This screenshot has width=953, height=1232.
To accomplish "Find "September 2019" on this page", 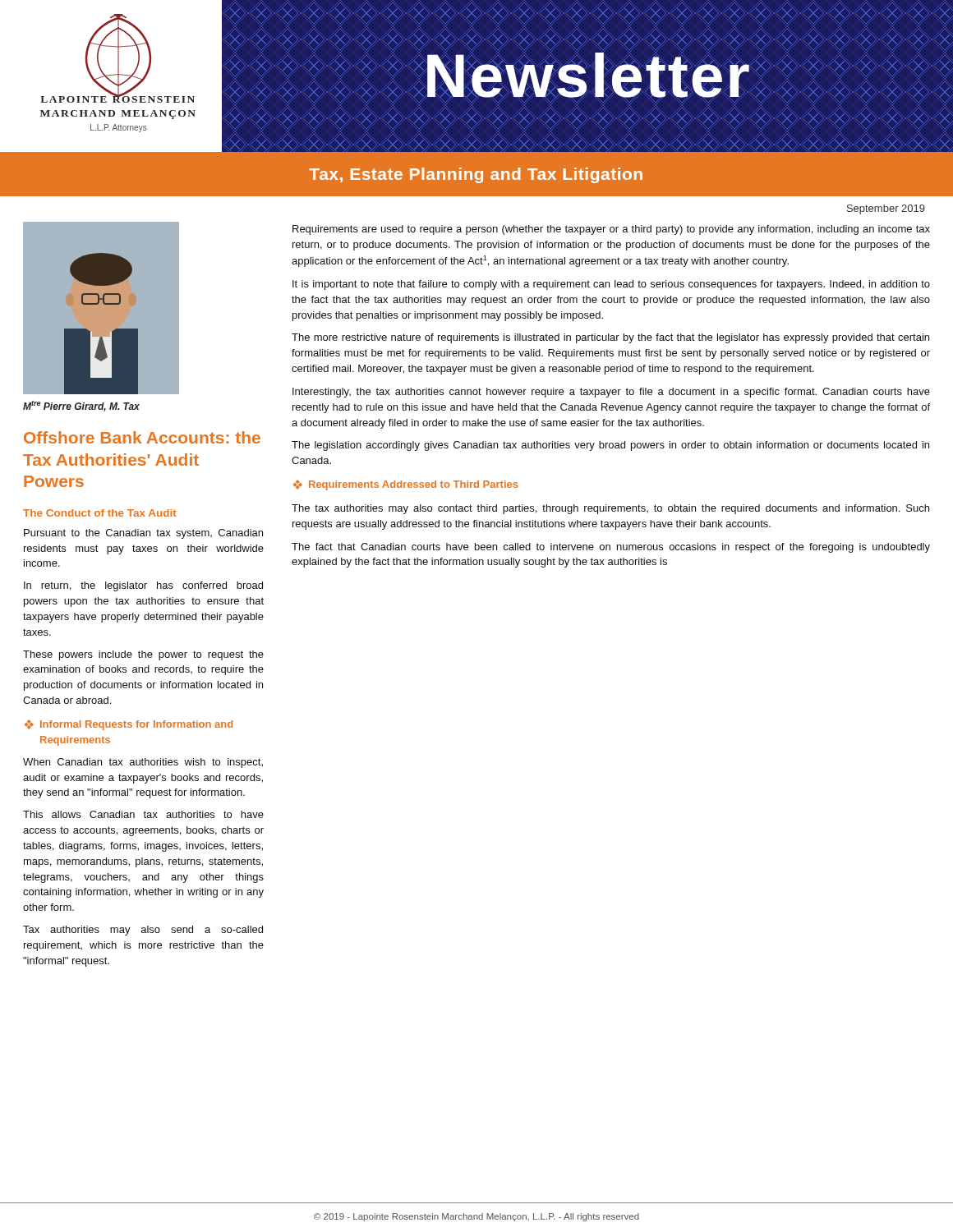I will coord(886,208).
